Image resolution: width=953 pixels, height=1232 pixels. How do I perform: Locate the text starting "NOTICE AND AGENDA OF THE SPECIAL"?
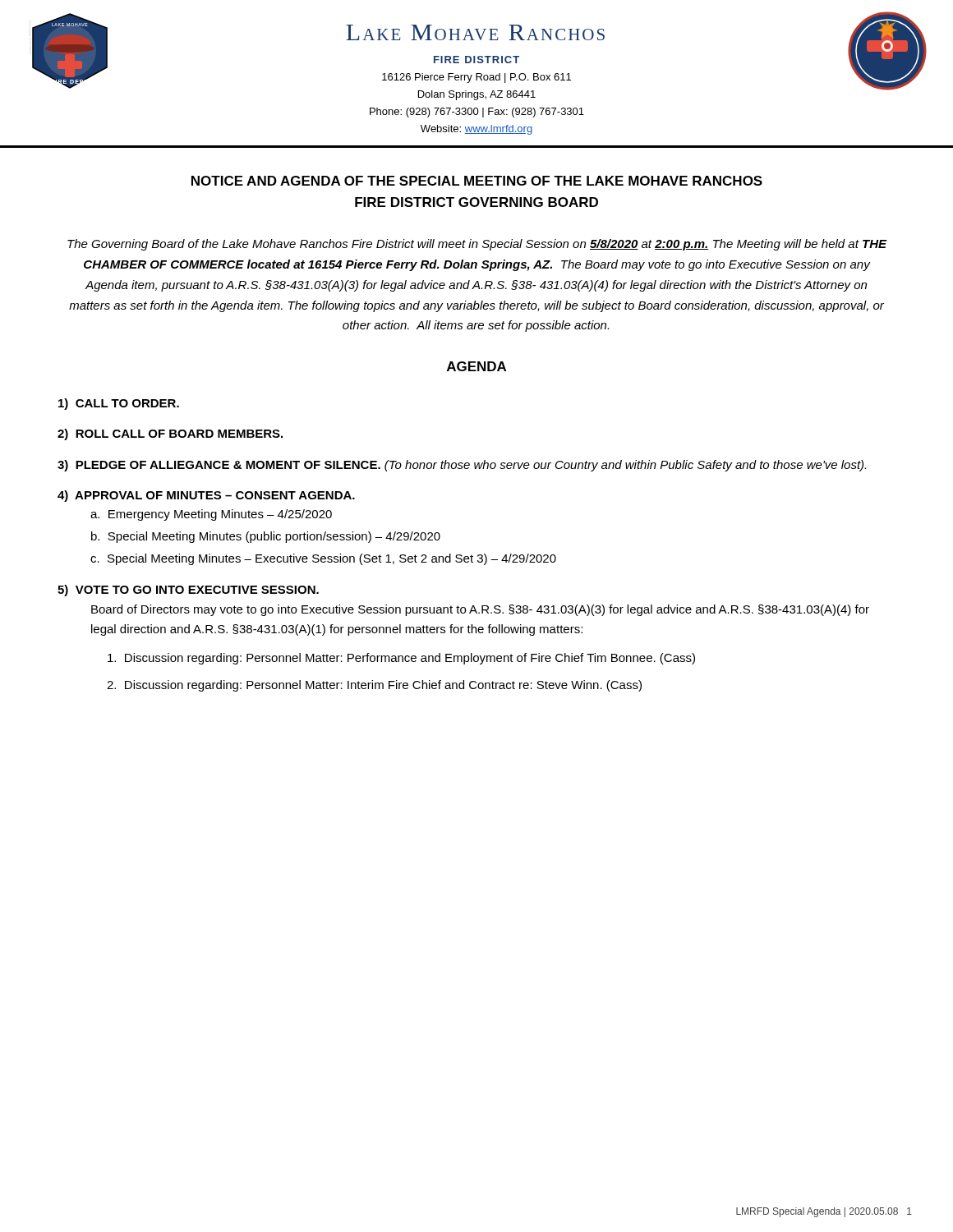tap(476, 192)
